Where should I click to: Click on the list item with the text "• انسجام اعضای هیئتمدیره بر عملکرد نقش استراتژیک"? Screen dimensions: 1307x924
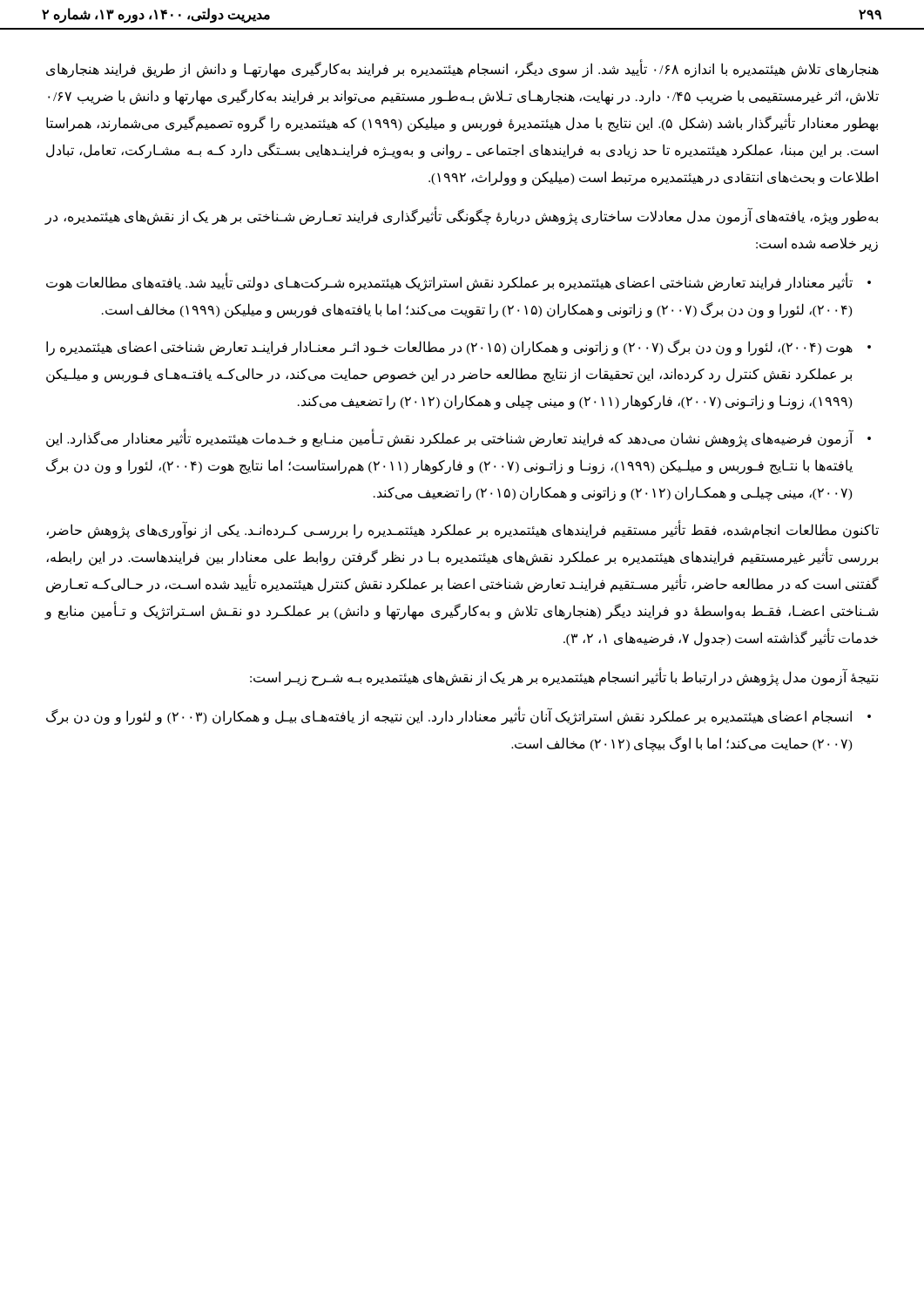462,730
